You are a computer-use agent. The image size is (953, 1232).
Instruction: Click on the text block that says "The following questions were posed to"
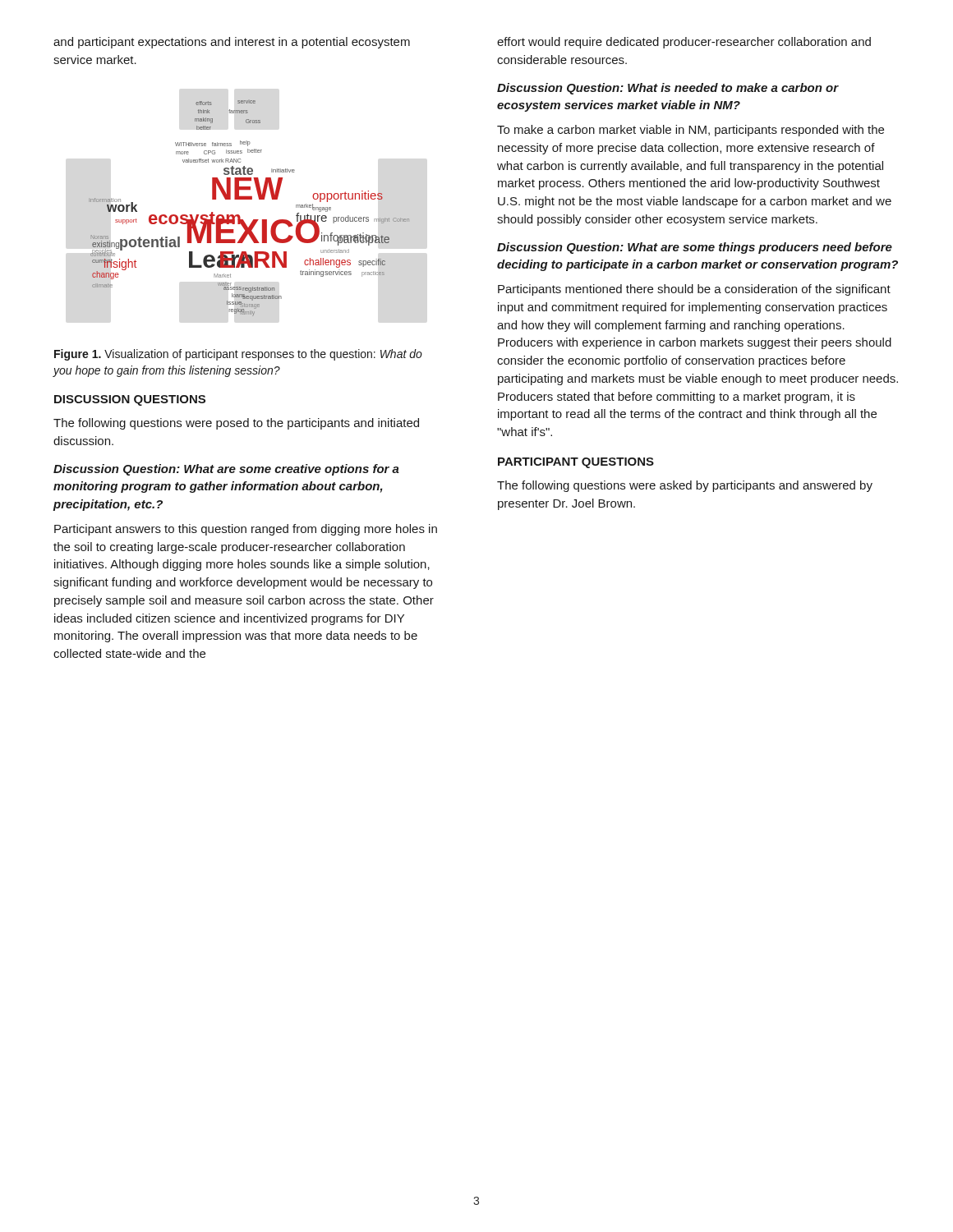point(246,432)
